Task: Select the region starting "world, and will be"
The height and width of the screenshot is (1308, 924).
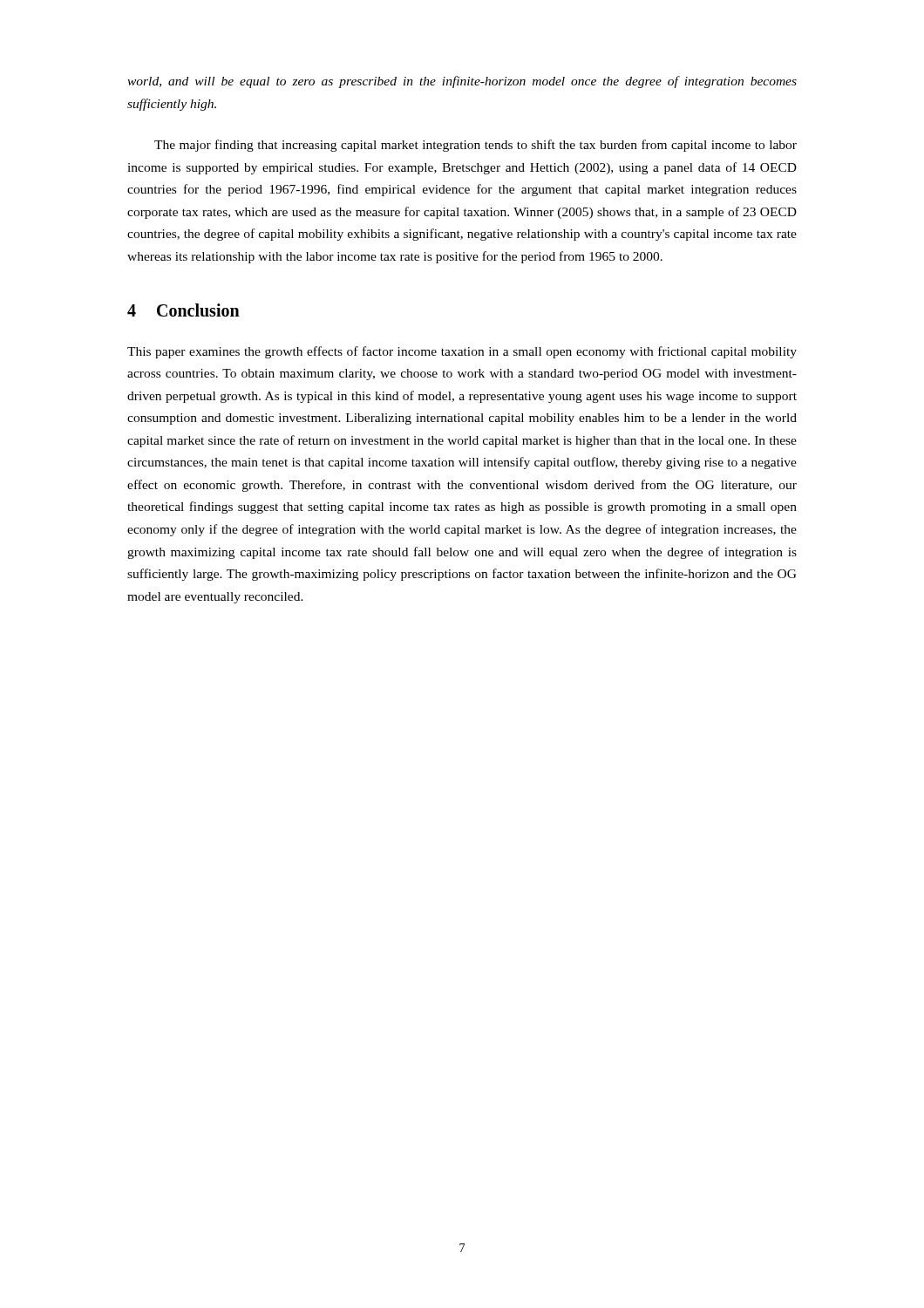Action: (462, 92)
